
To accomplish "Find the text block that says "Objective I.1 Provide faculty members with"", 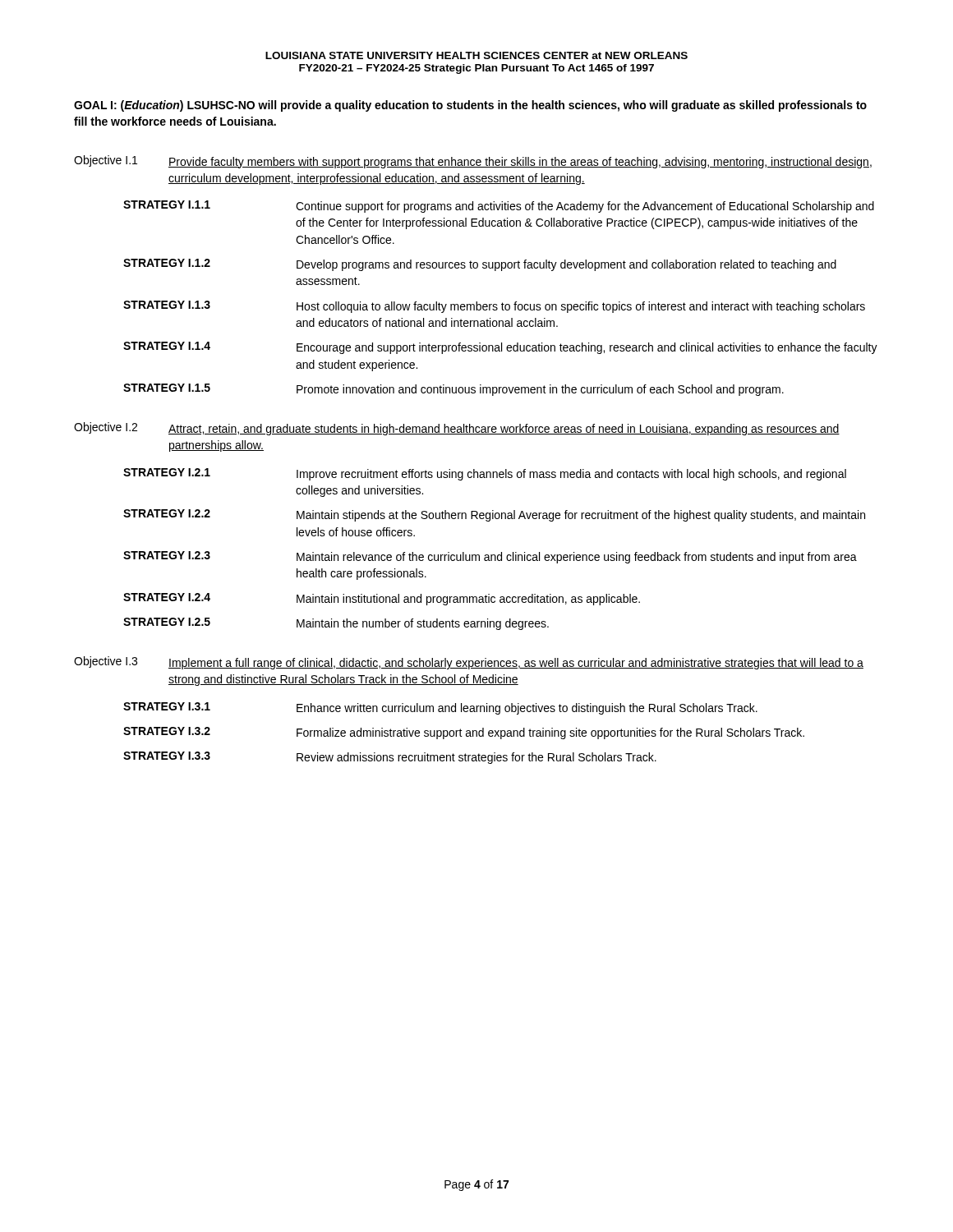I will click(x=476, y=170).
